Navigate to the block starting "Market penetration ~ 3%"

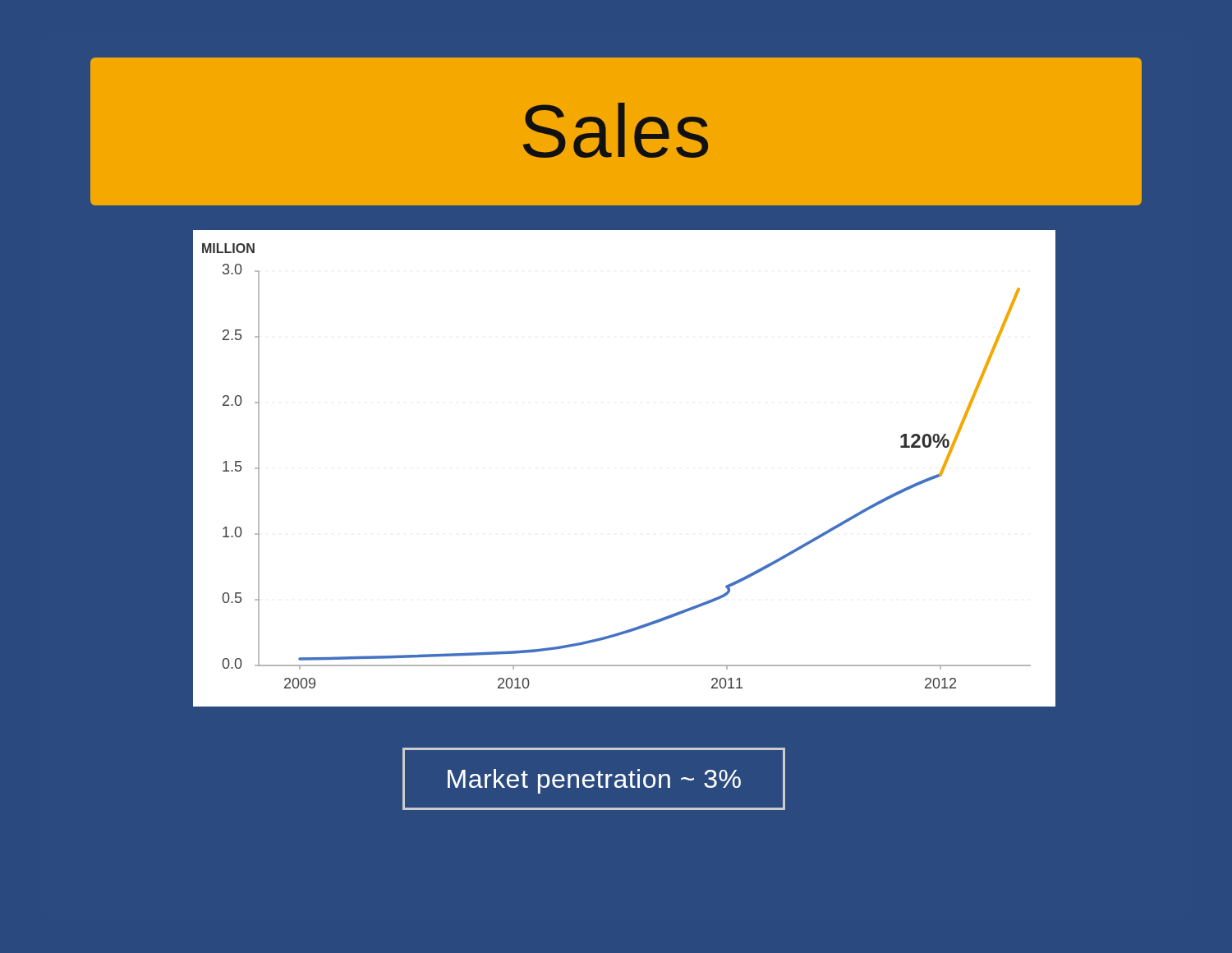point(594,779)
